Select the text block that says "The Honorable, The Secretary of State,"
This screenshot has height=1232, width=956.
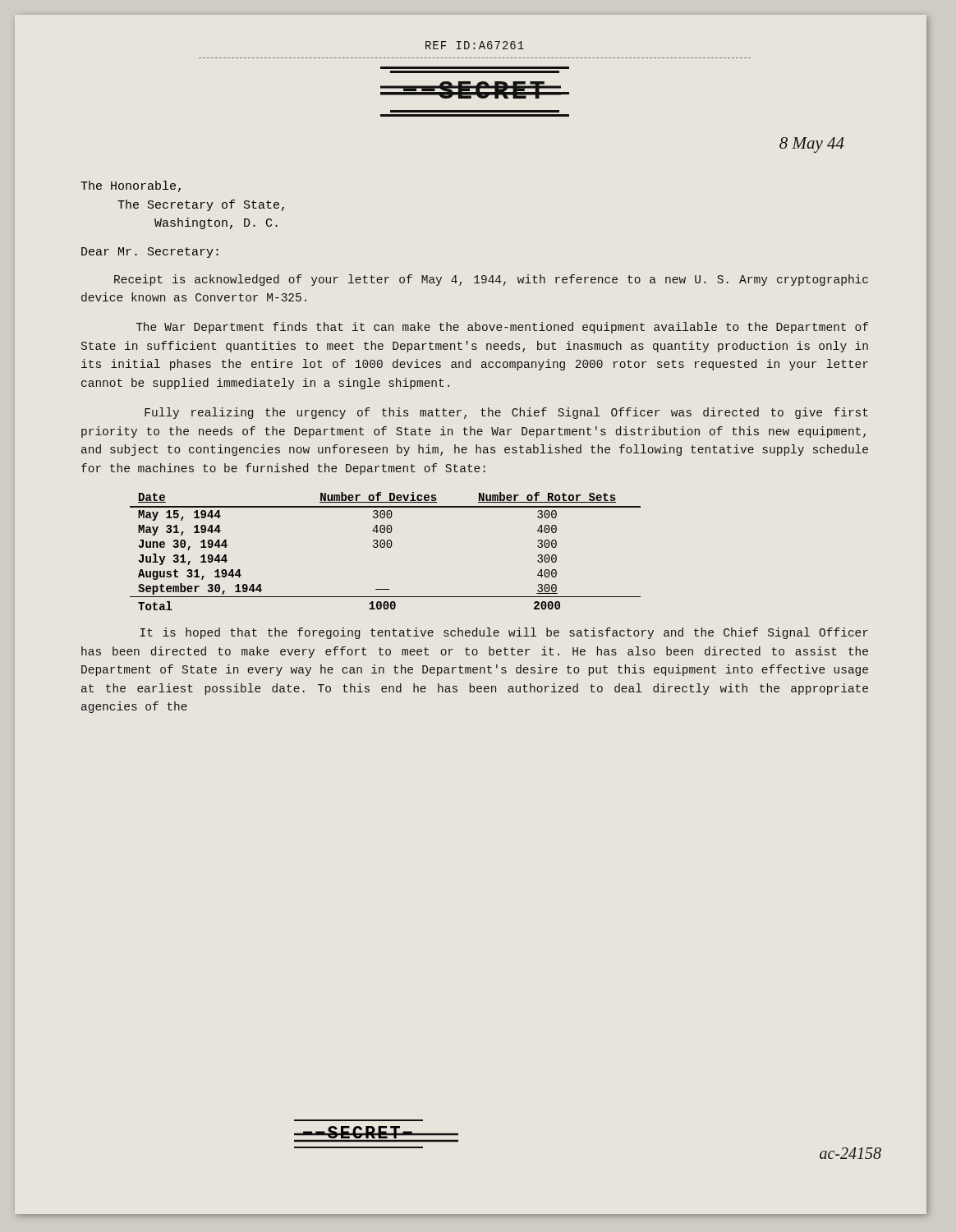tap(184, 205)
